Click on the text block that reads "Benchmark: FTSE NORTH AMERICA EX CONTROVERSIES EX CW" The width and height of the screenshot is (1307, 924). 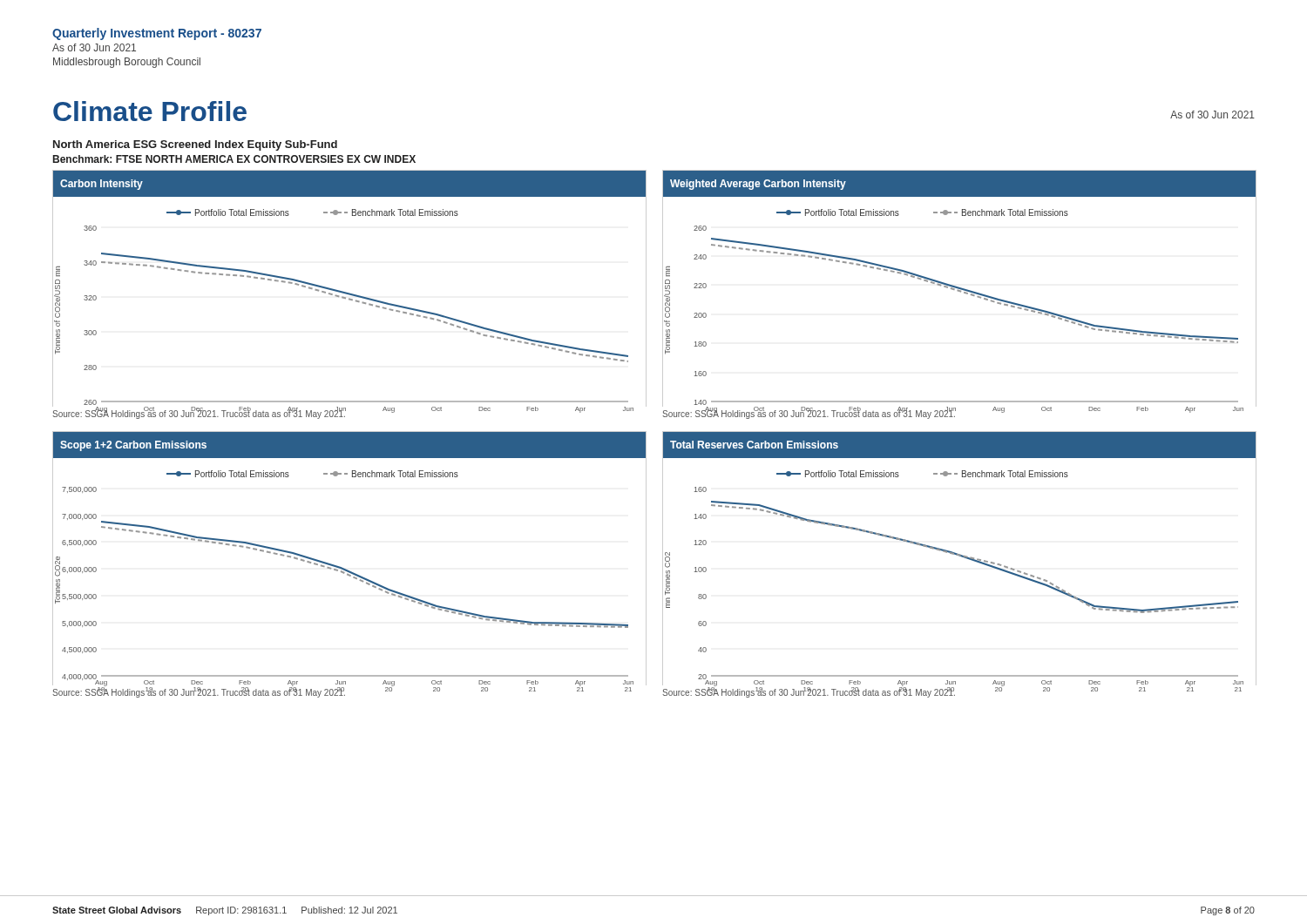click(x=234, y=159)
